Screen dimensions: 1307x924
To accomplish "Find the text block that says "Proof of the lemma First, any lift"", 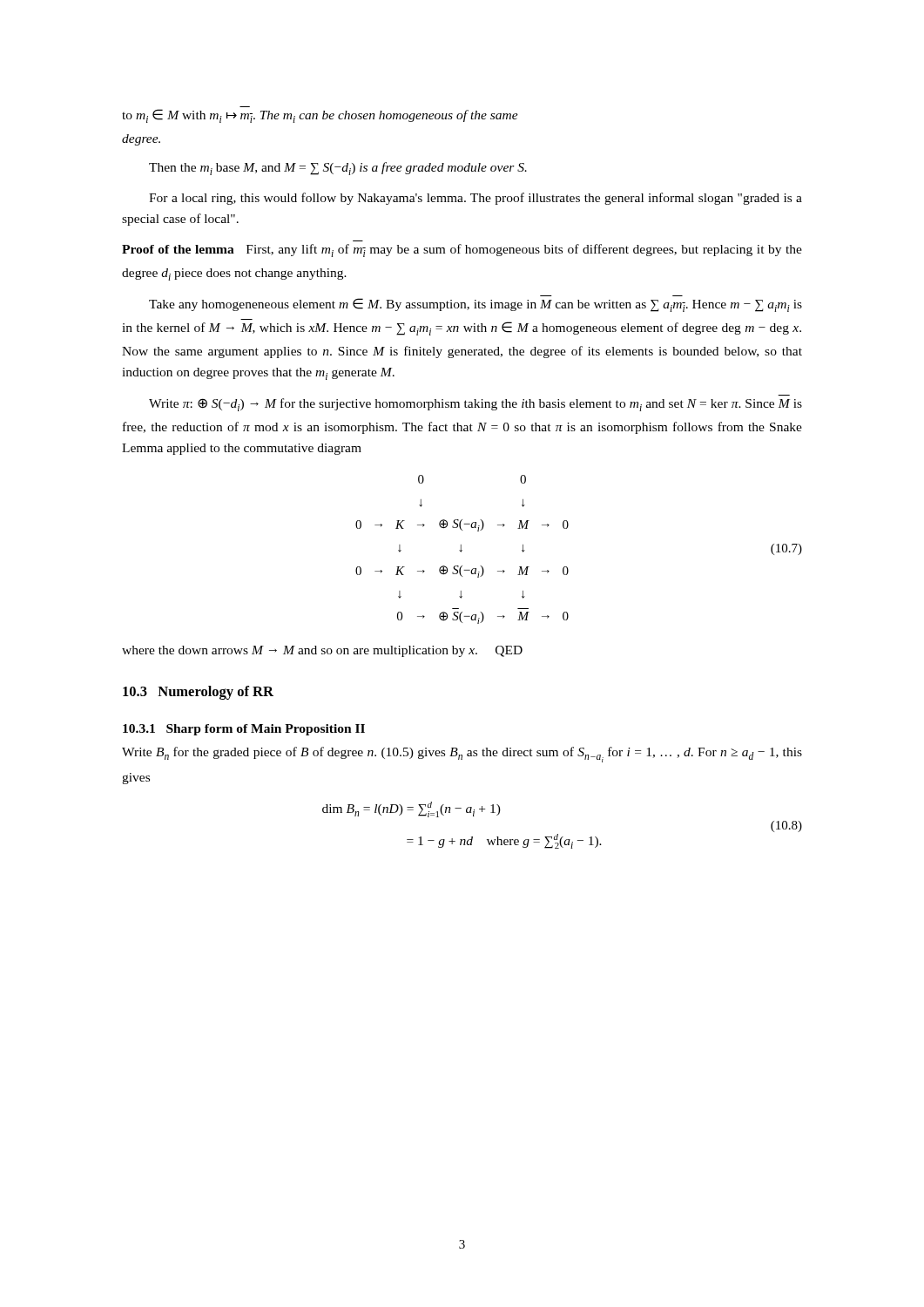I will 462,349.
